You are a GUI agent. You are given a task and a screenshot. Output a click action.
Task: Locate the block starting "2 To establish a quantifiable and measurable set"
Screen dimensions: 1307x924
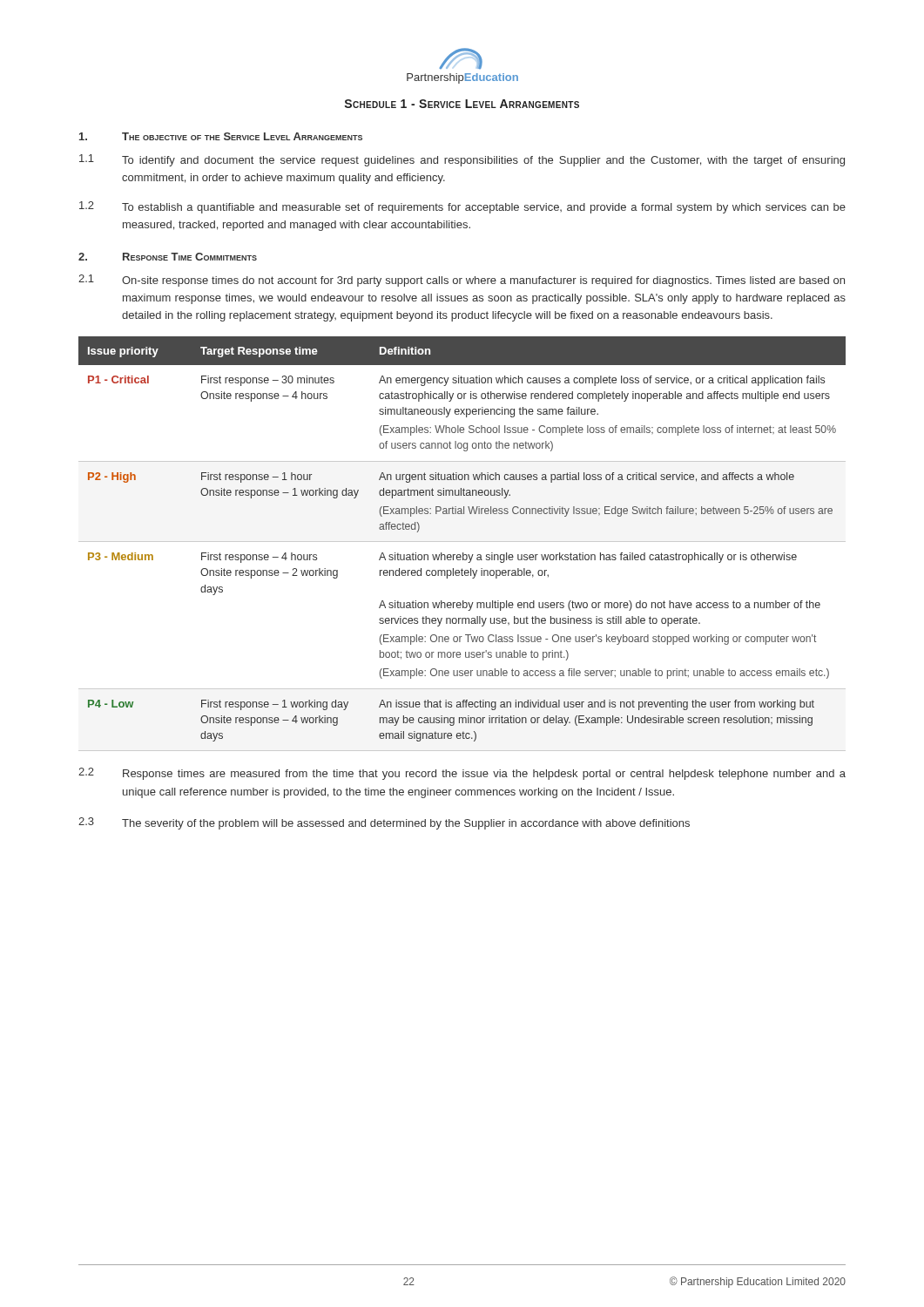(462, 216)
